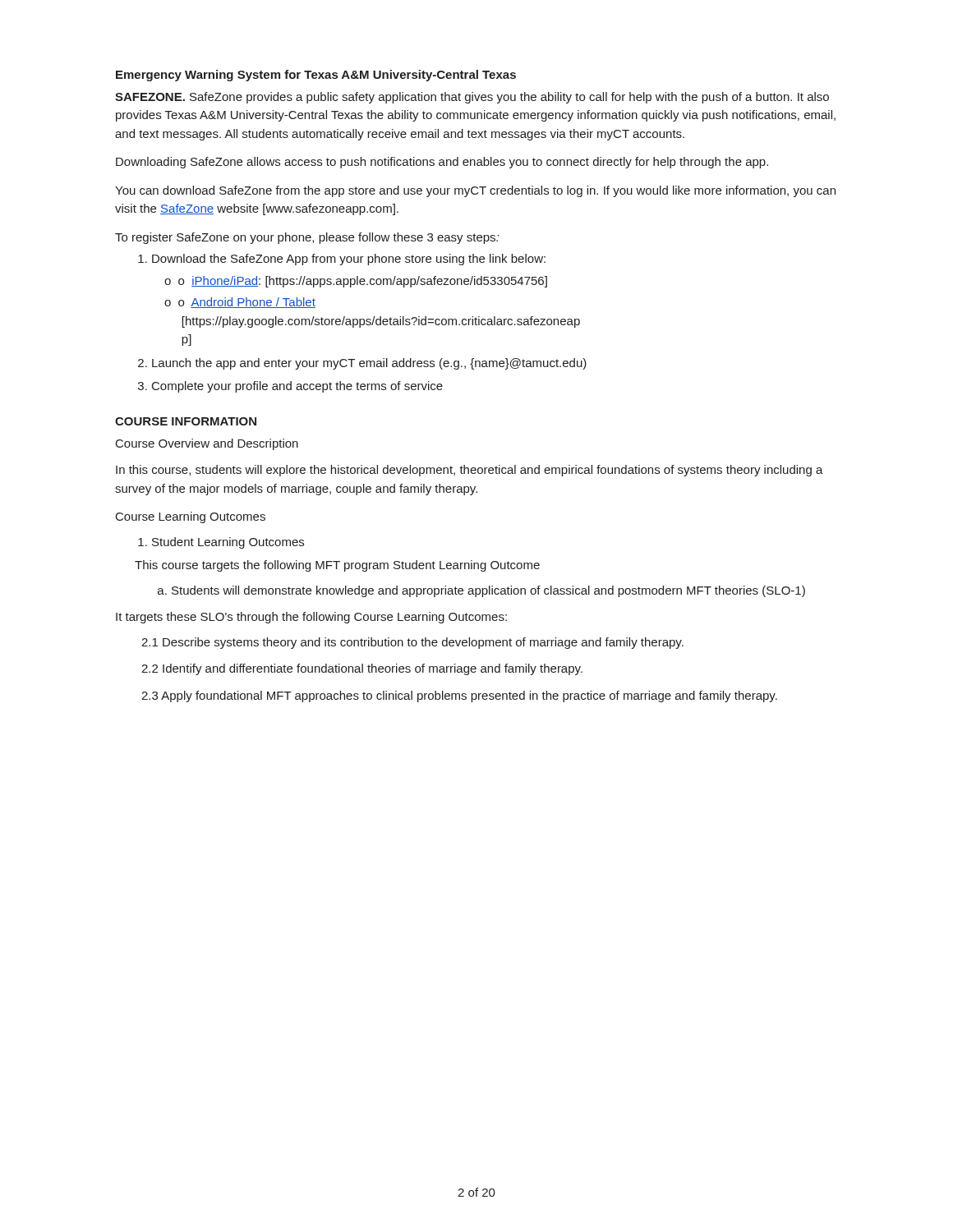Where does it say "Course Overview and Description"?
The image size is (953, 1232).
pyautogui.click(x=207, y=443)
